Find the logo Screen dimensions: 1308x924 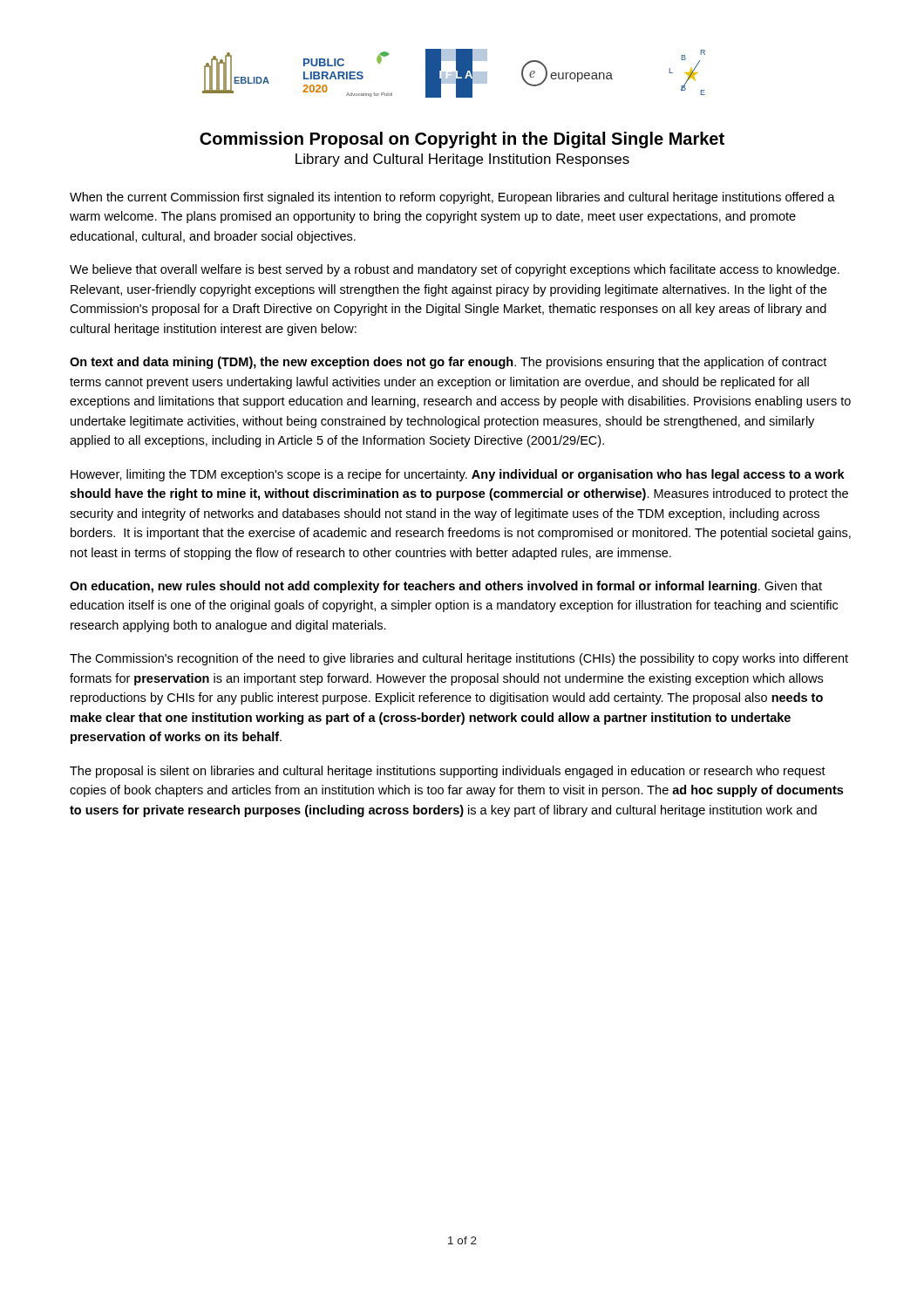(462, 73)
